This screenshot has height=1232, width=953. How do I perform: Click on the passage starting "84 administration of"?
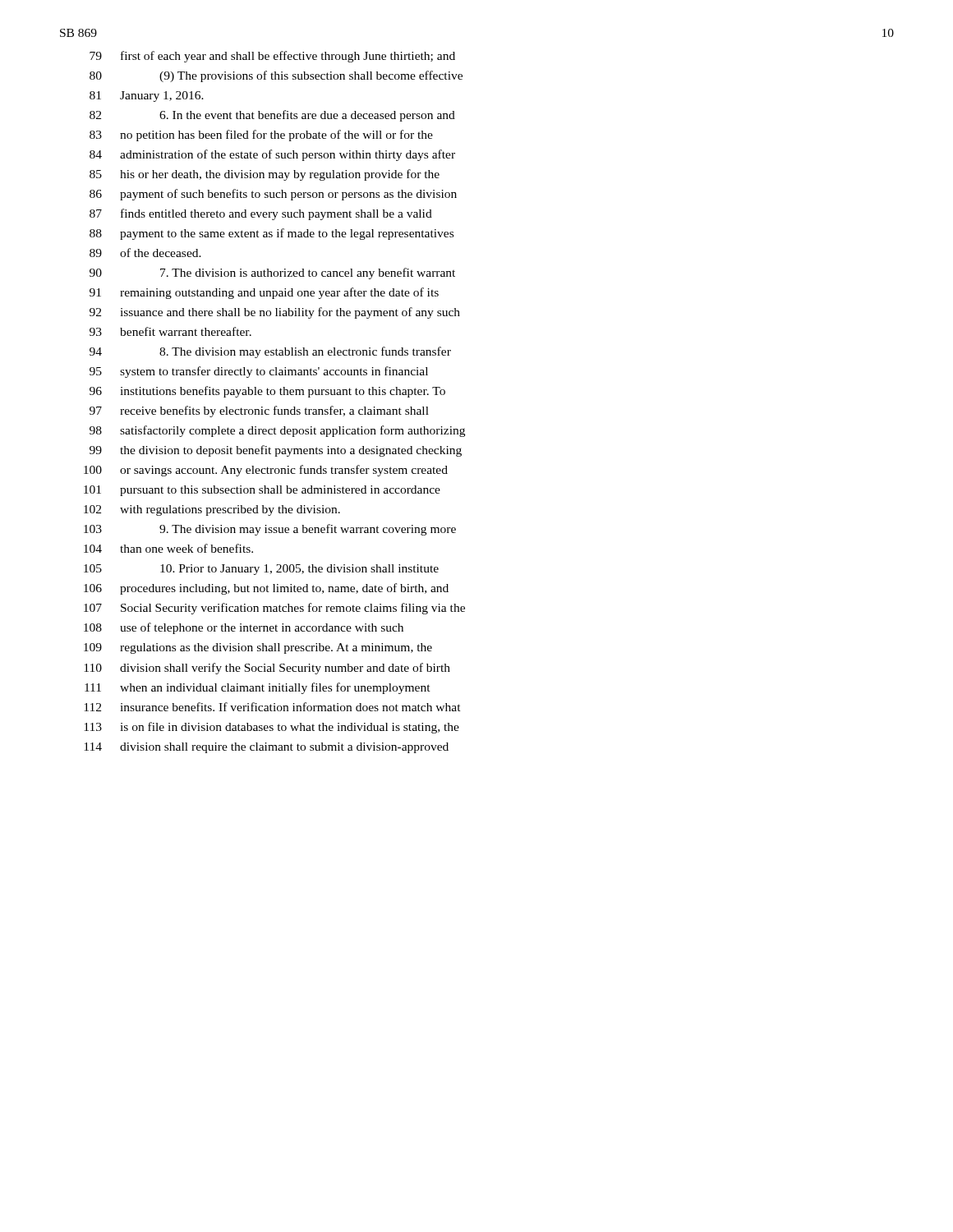(272, 155)
